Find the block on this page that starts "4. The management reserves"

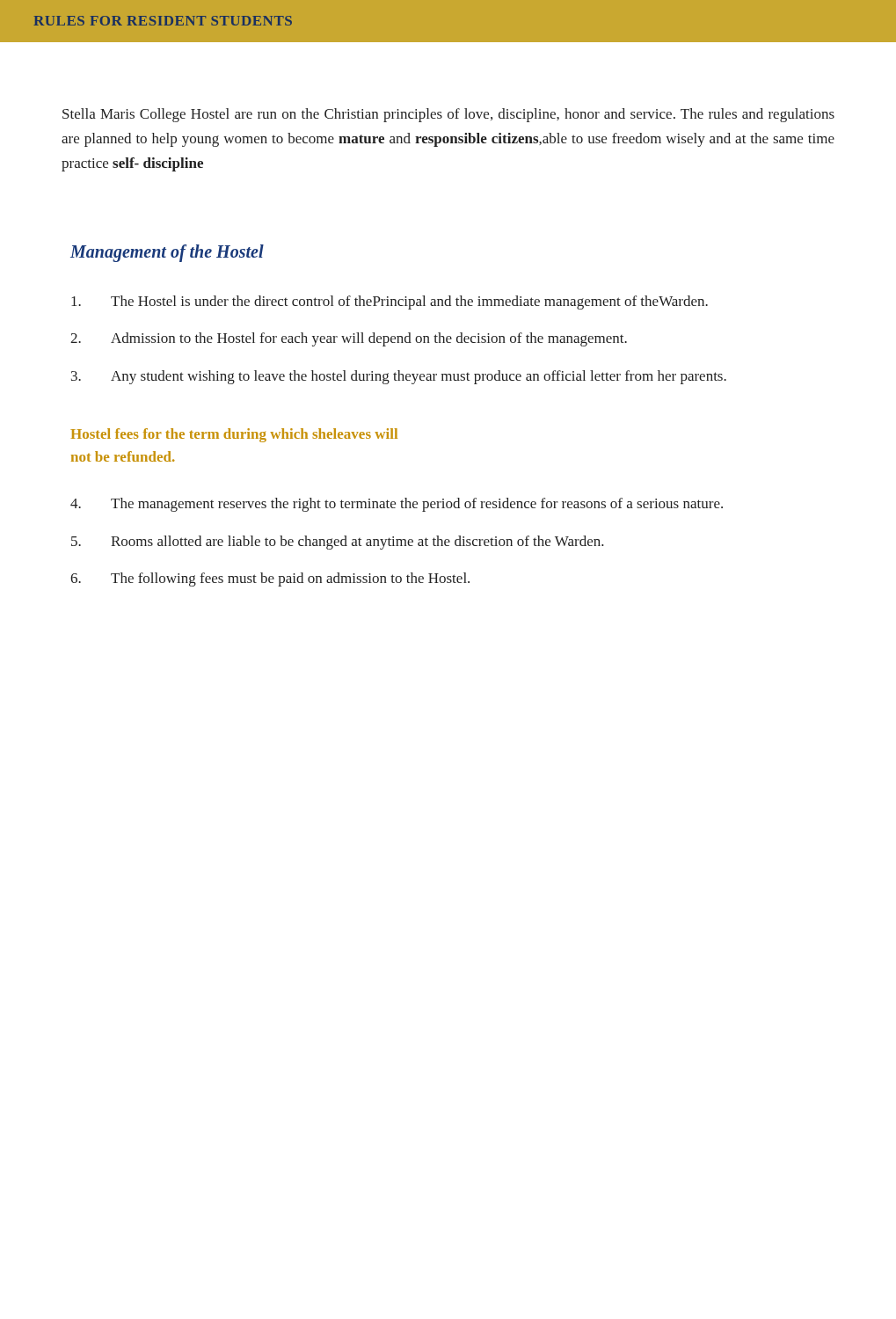click(452, 504)
